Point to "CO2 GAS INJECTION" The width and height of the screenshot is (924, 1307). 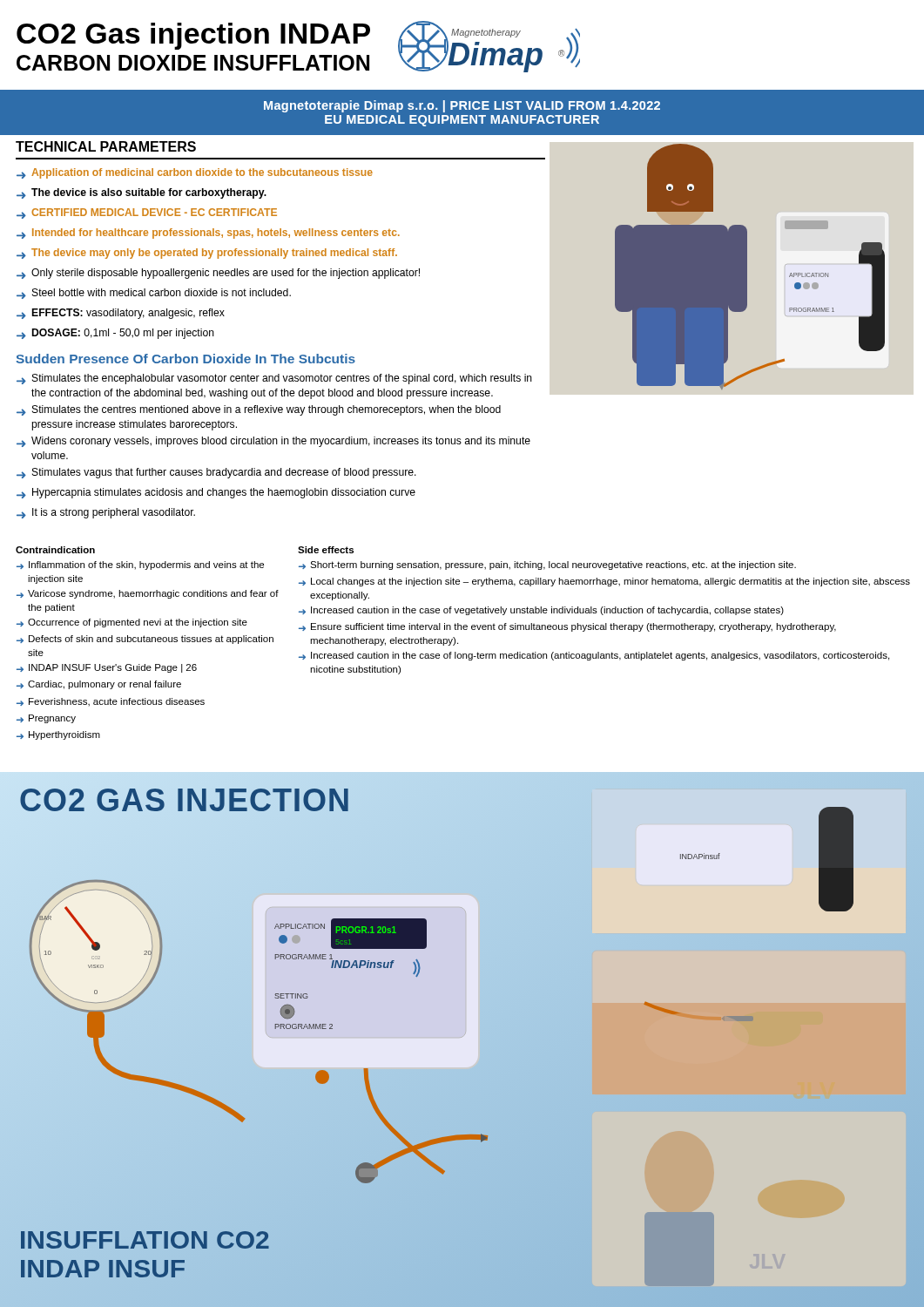tap(185, 800)
